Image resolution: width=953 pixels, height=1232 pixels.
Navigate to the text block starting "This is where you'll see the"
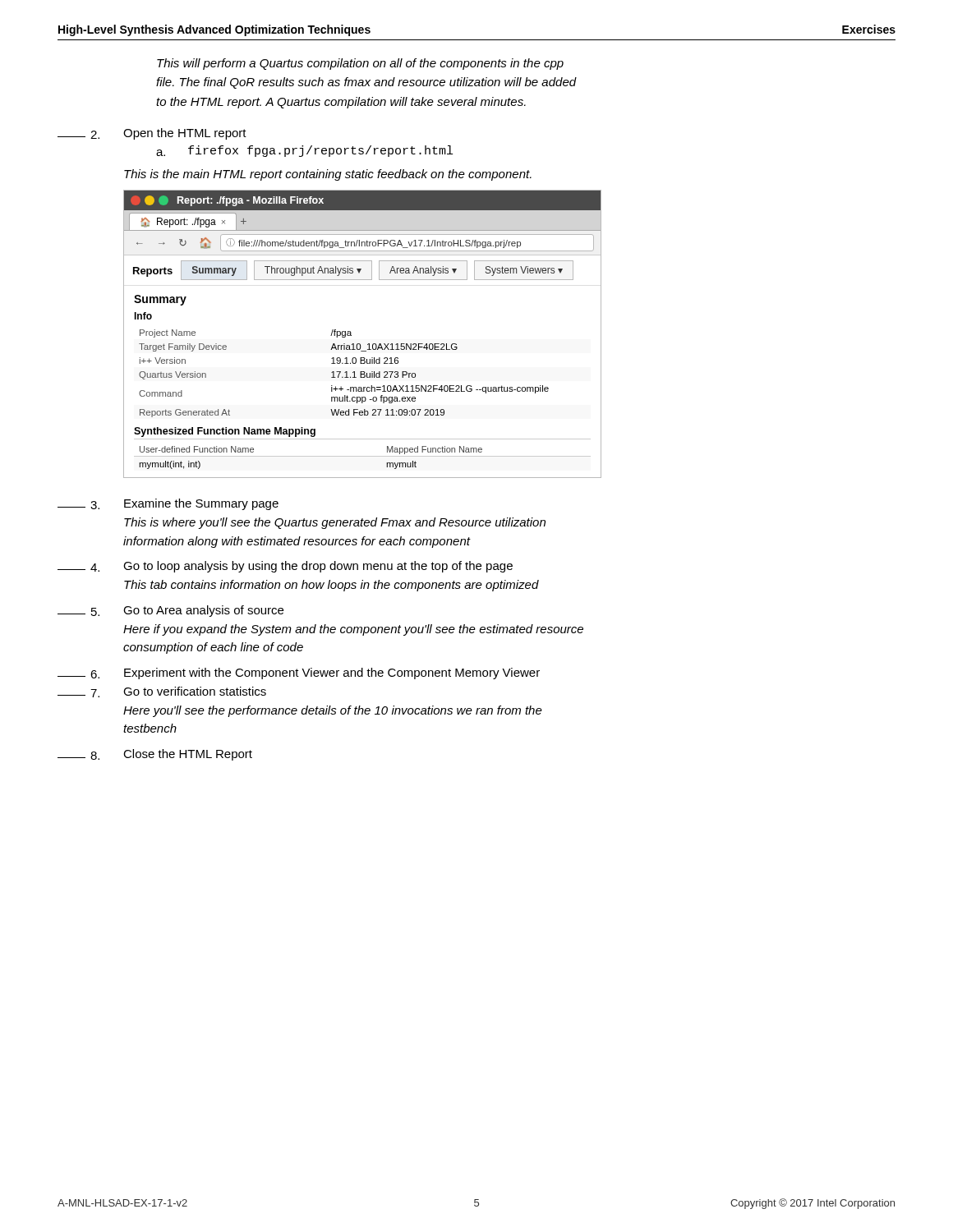pos(335,531)
